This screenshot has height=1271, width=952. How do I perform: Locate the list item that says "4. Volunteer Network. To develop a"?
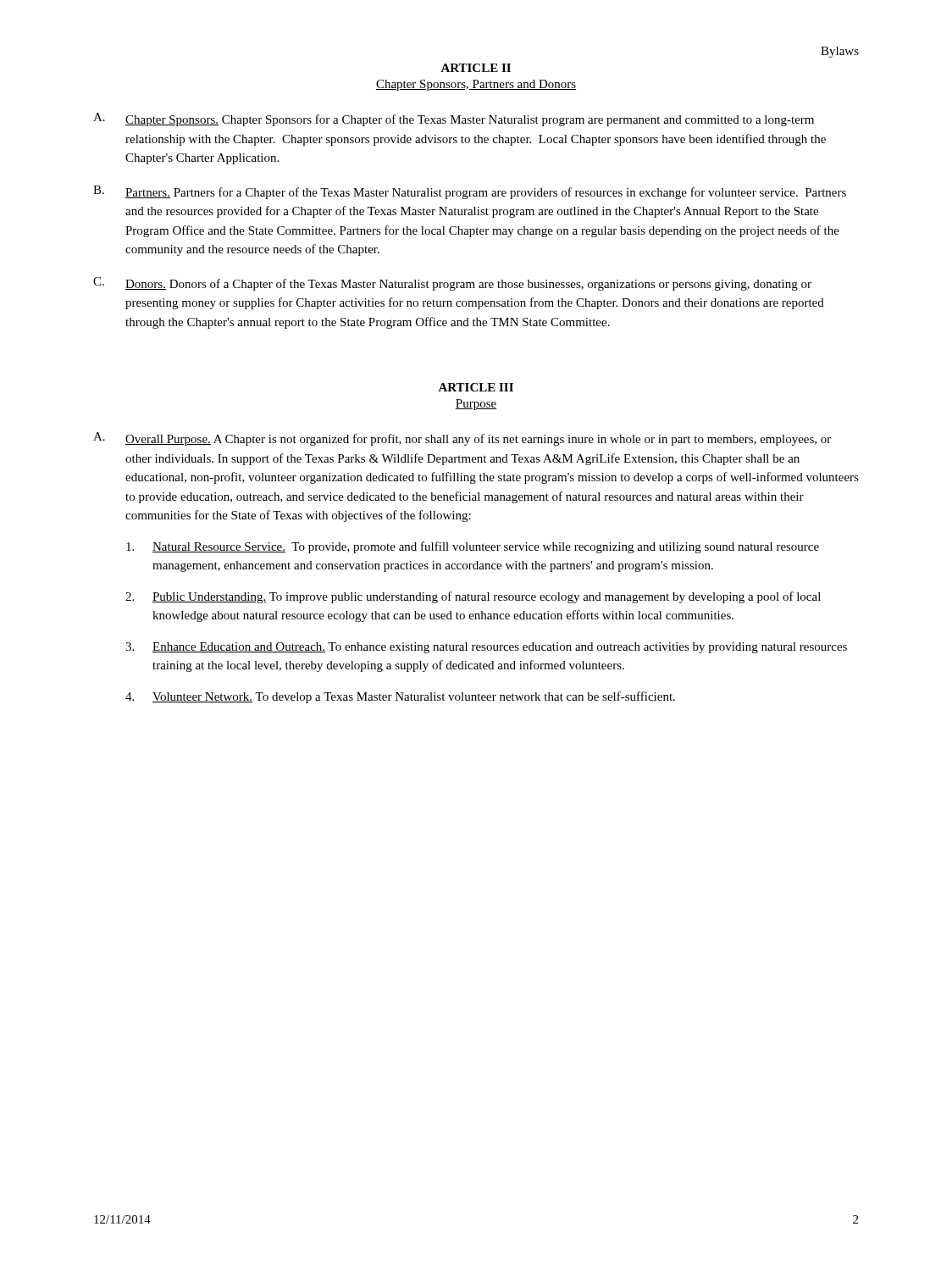point(492,696)
